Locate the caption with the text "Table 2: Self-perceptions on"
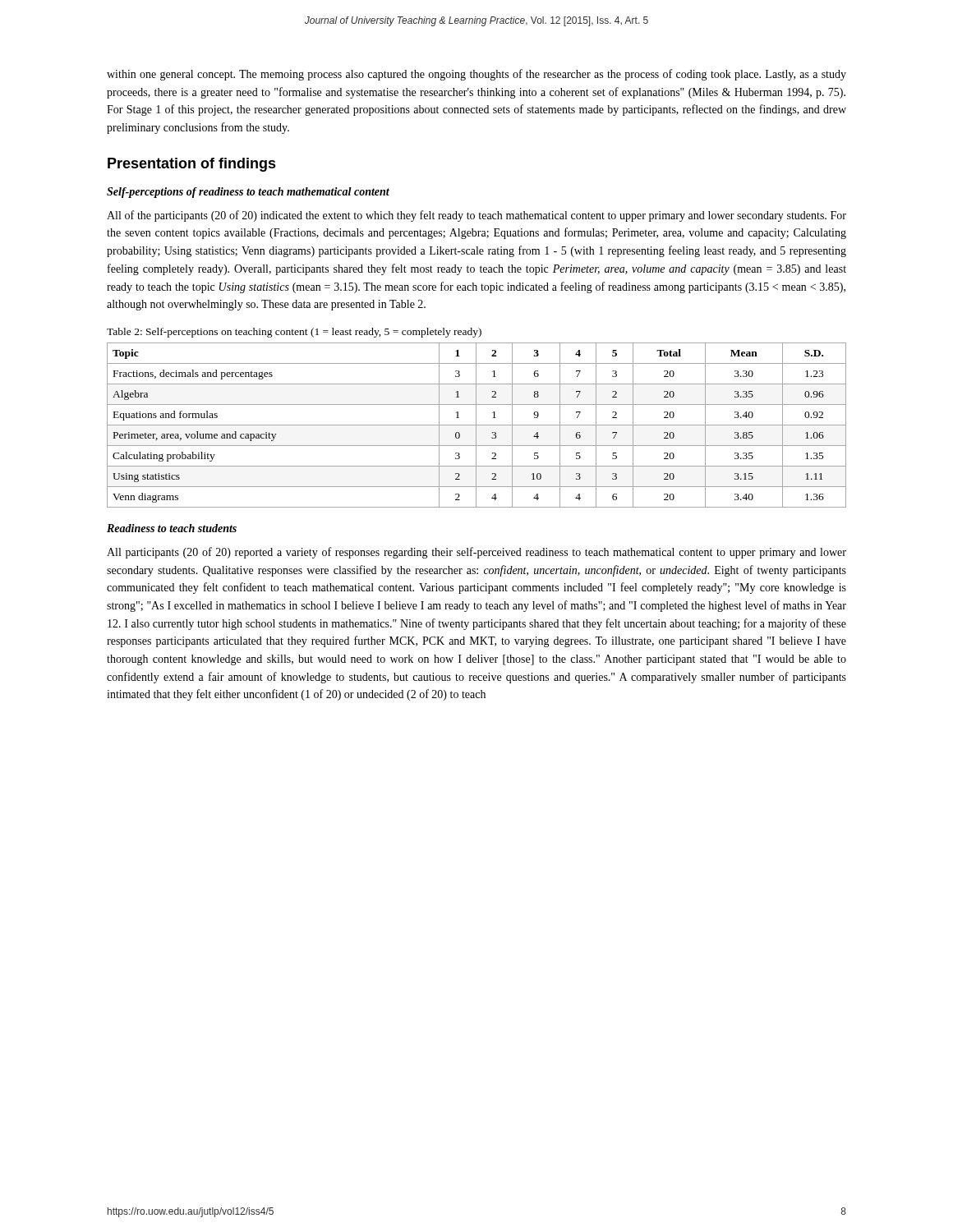This screenshot has height=1232, width=953. coord(294,331)
